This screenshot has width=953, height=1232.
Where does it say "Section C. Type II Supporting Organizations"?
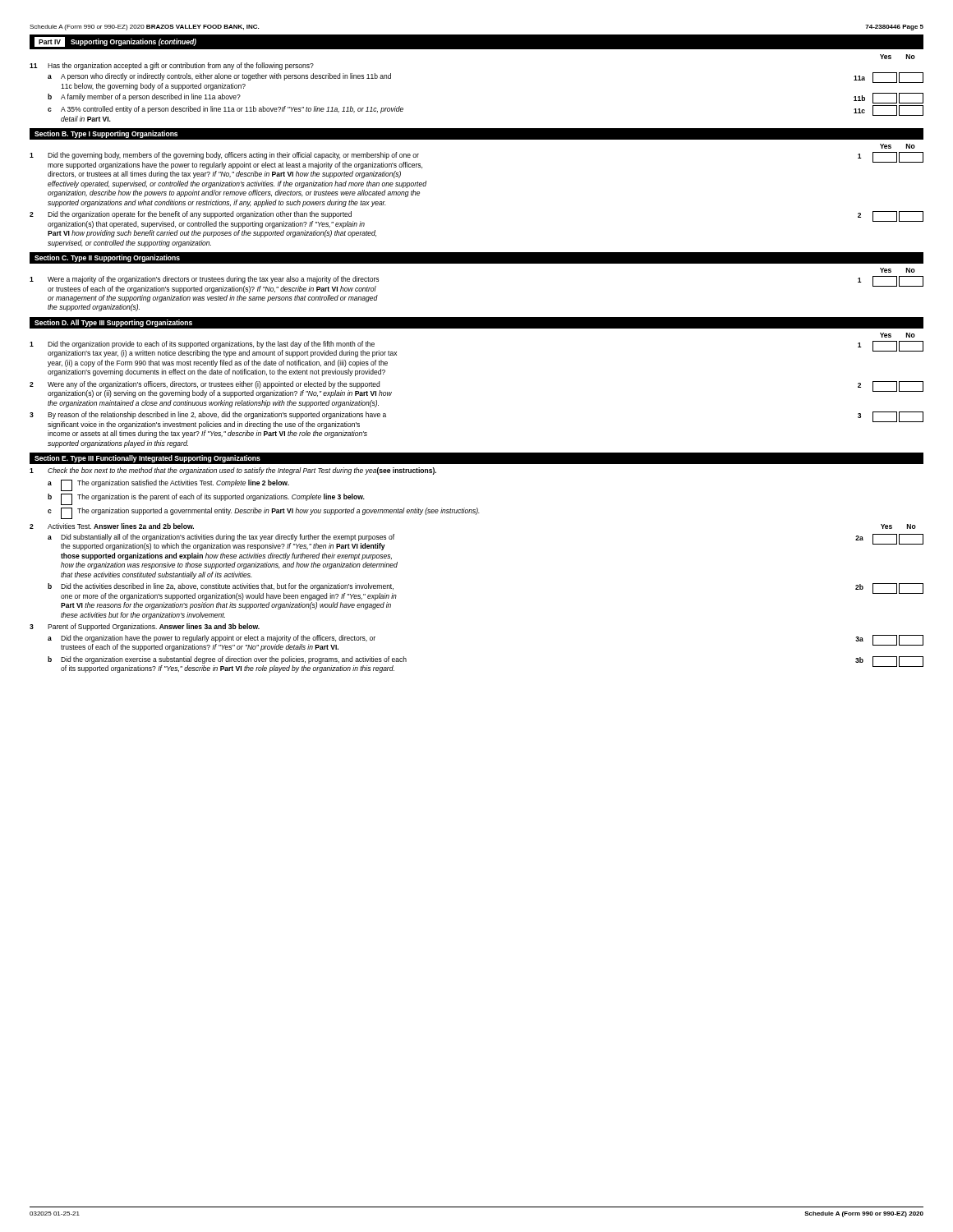coord(107,258)
